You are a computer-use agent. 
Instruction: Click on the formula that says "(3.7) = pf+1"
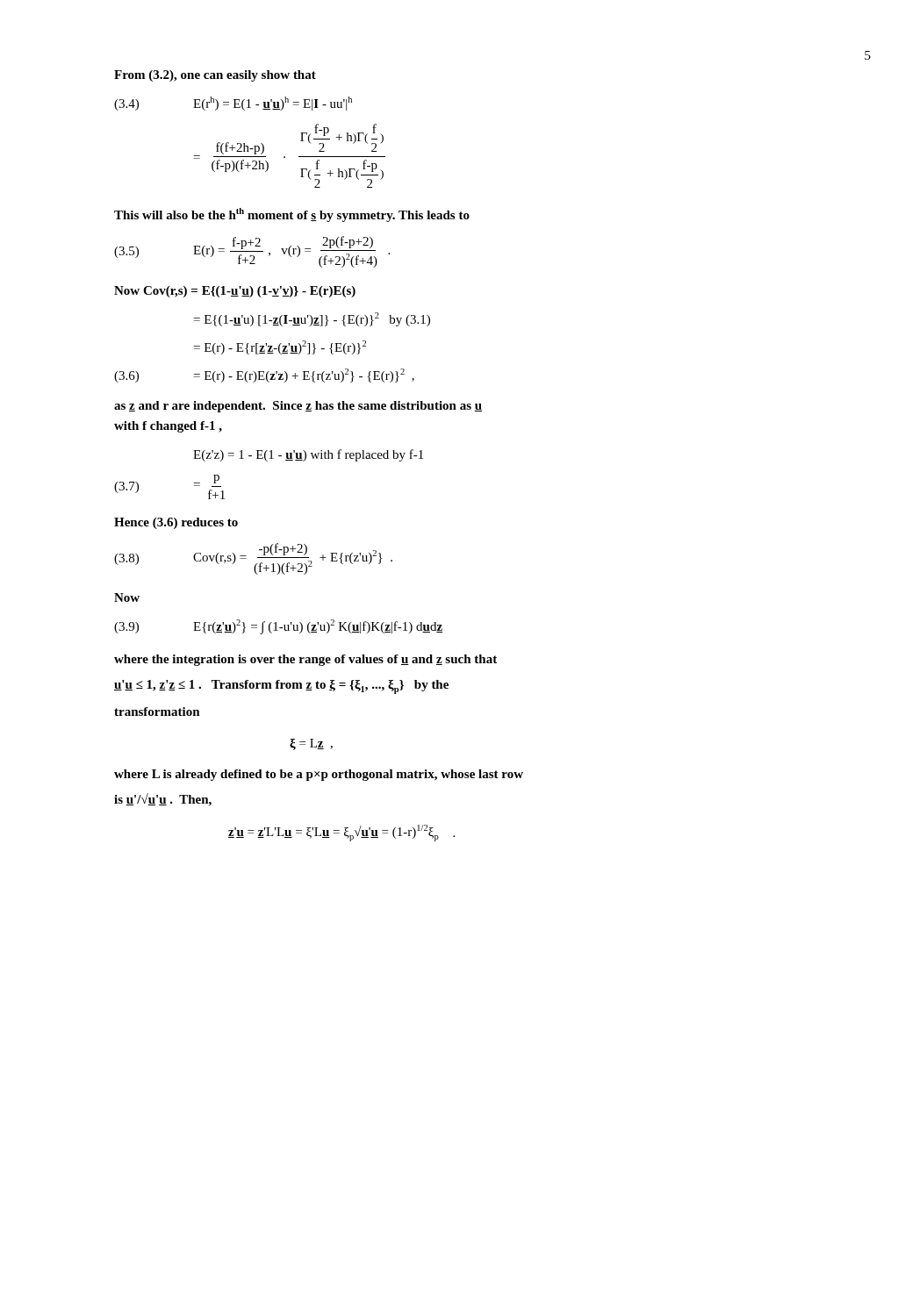[216, 486]
